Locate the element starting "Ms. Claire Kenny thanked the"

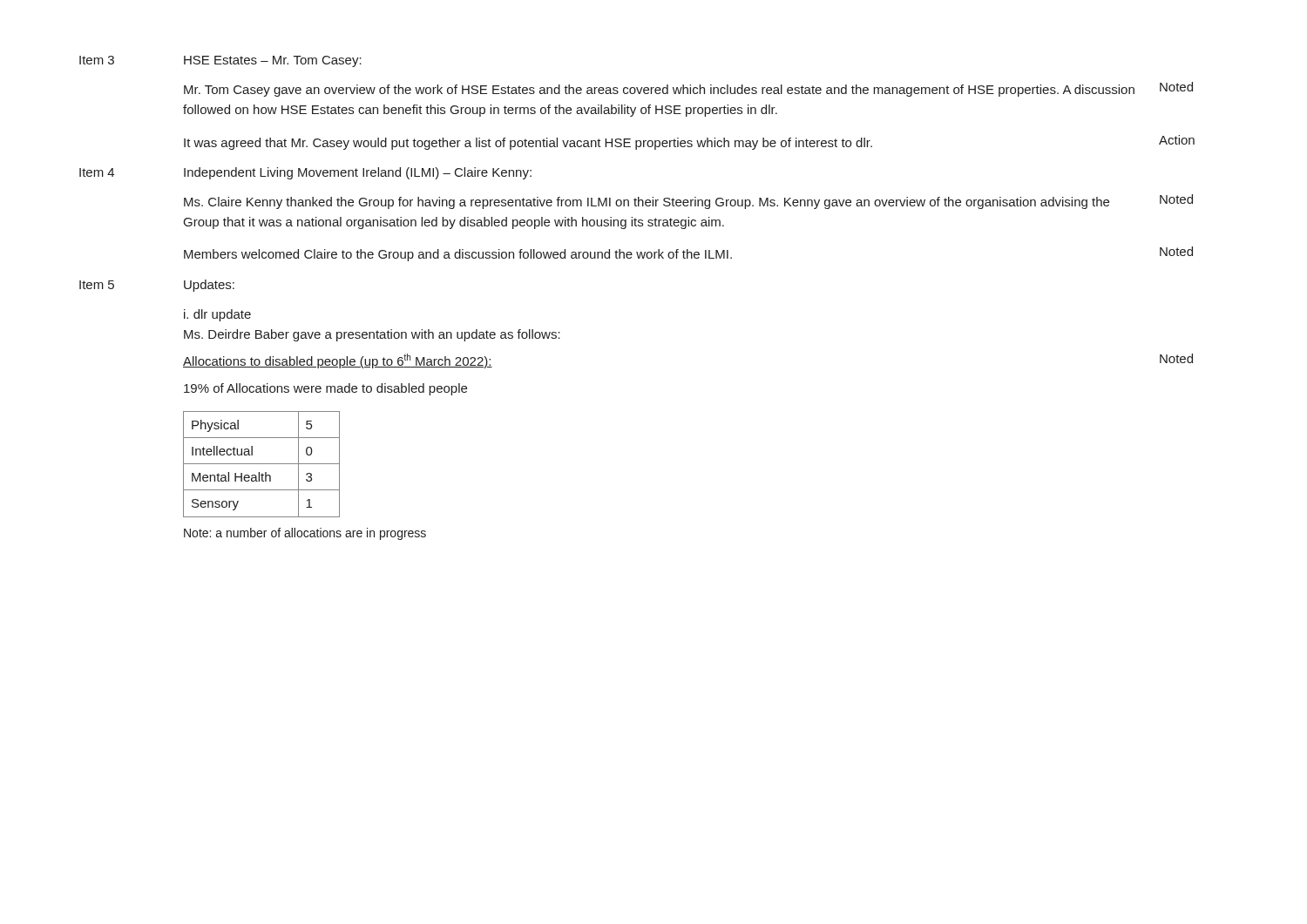pyautogui.click(x=706, y=212)
